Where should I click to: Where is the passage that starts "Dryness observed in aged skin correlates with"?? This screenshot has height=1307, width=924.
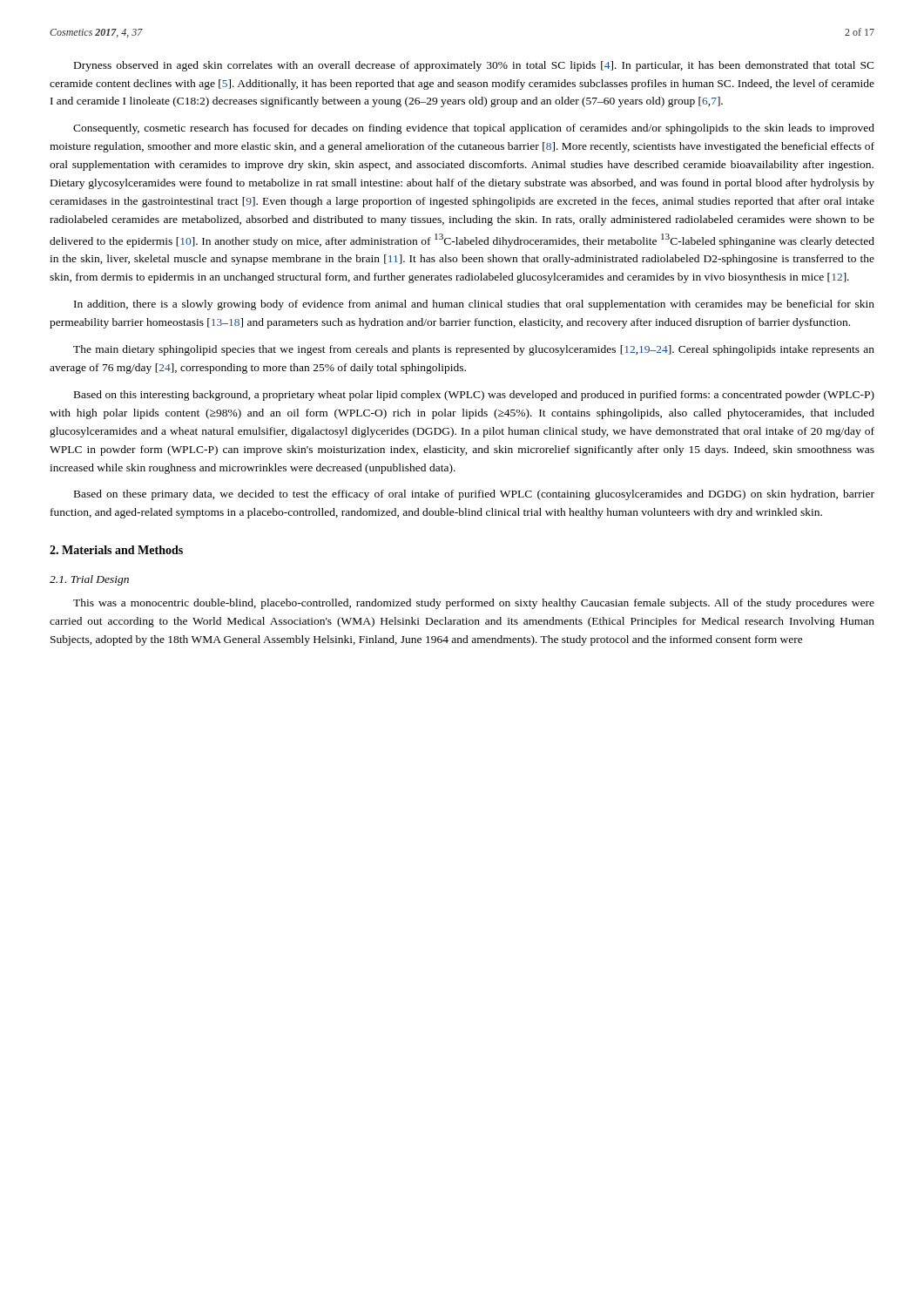point(462,84)
